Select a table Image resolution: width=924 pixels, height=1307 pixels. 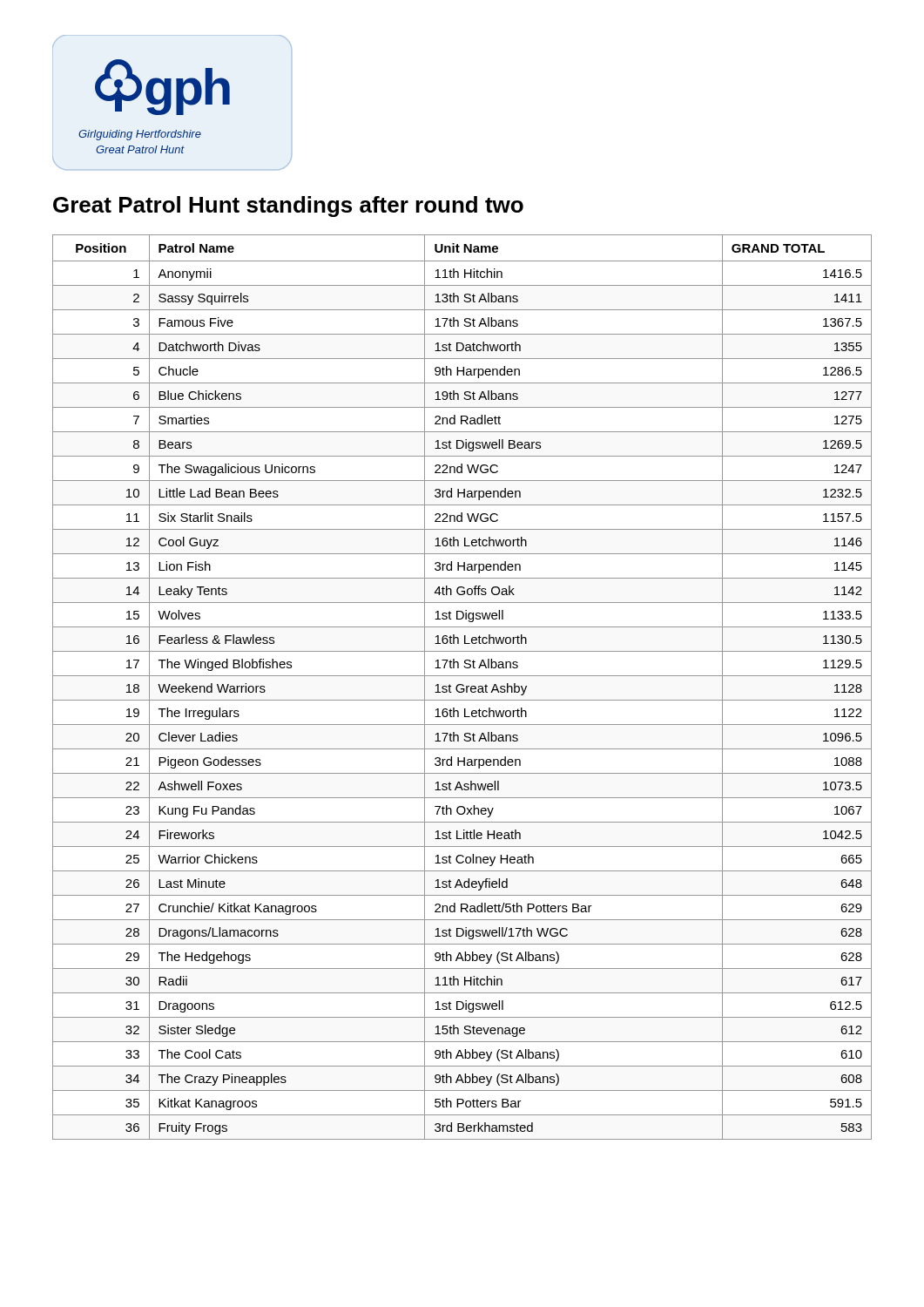coord(462,687)
